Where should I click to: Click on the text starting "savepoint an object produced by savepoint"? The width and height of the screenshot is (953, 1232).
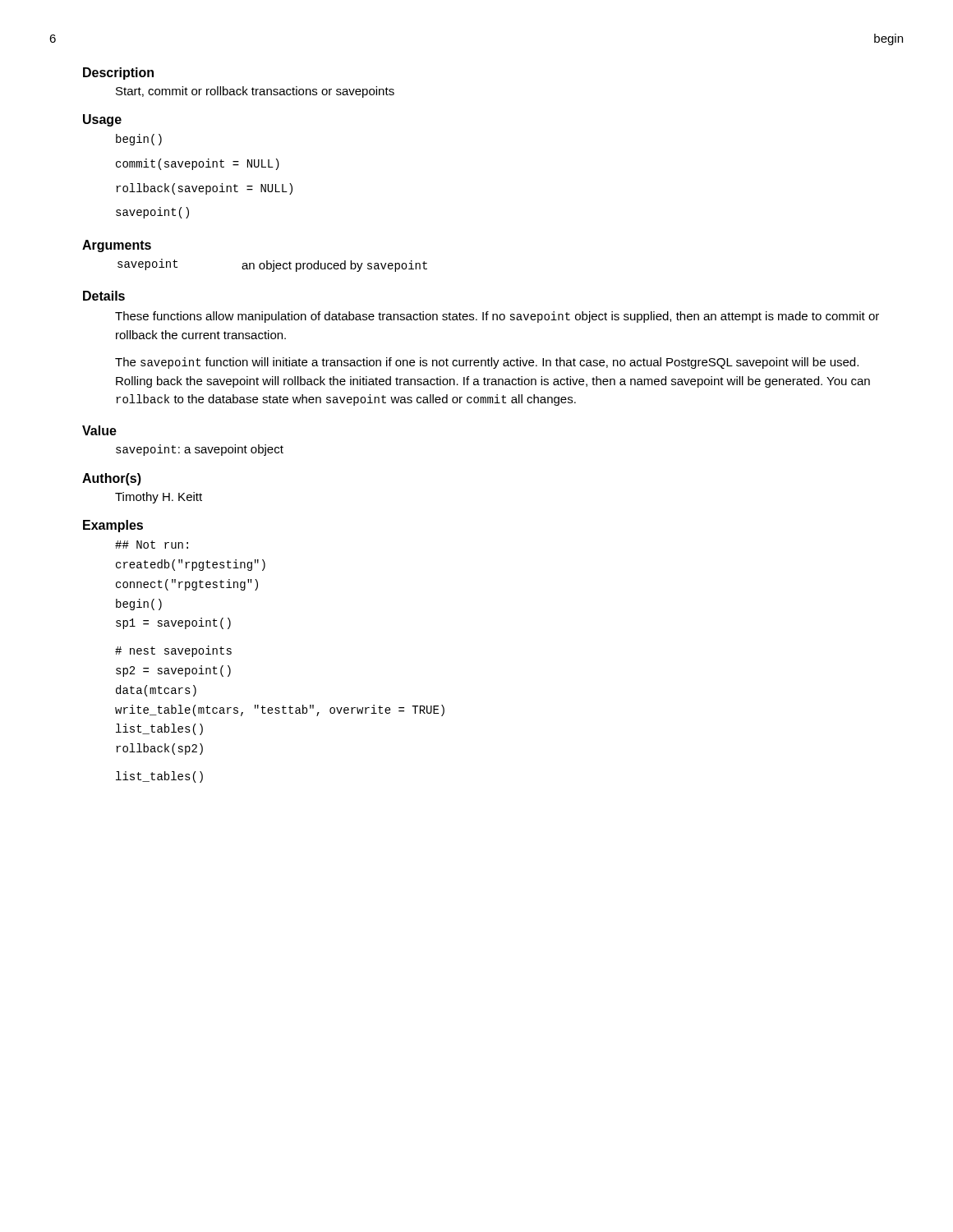[x=273, y=265]
